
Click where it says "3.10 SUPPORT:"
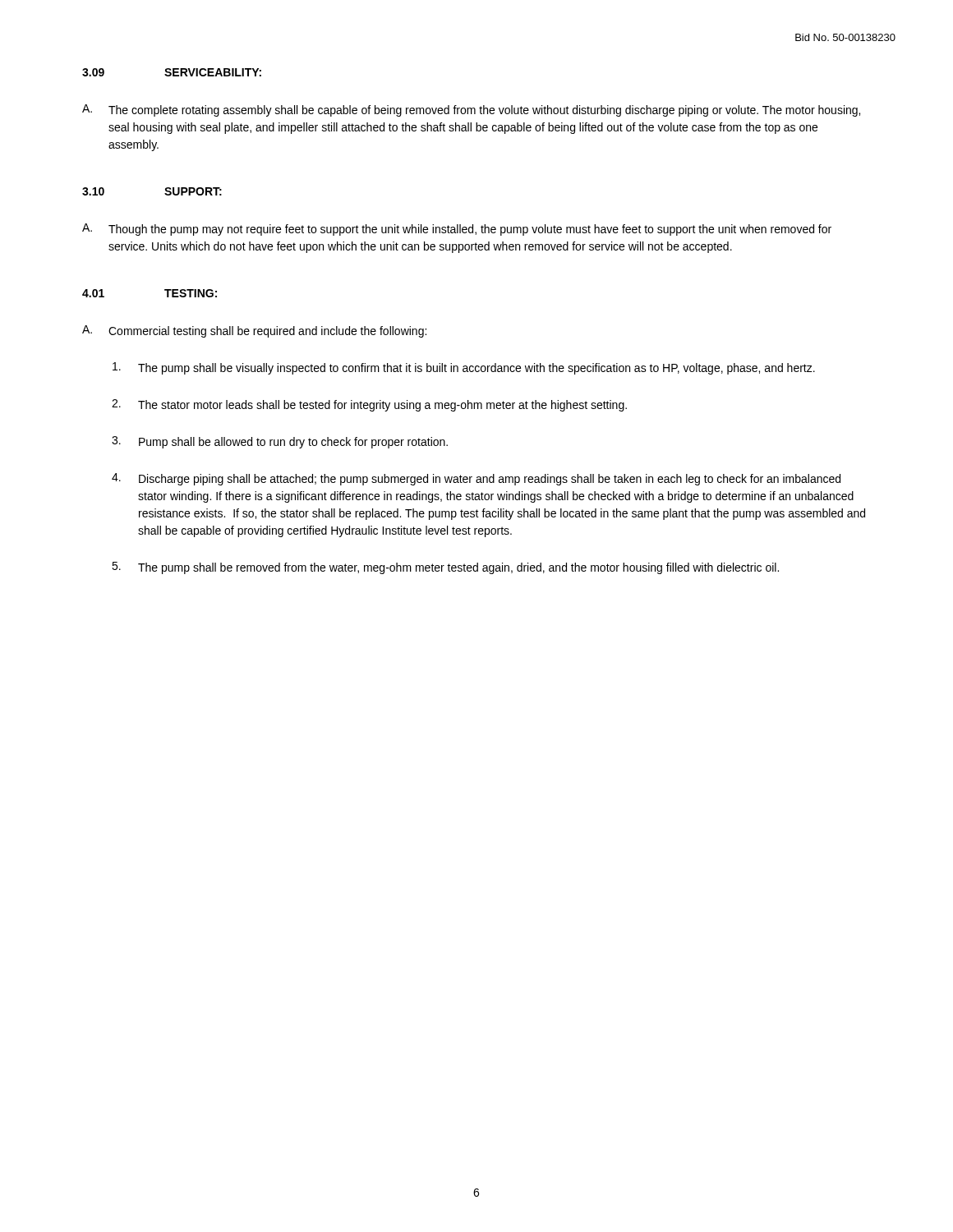click(x=95, y=191)
